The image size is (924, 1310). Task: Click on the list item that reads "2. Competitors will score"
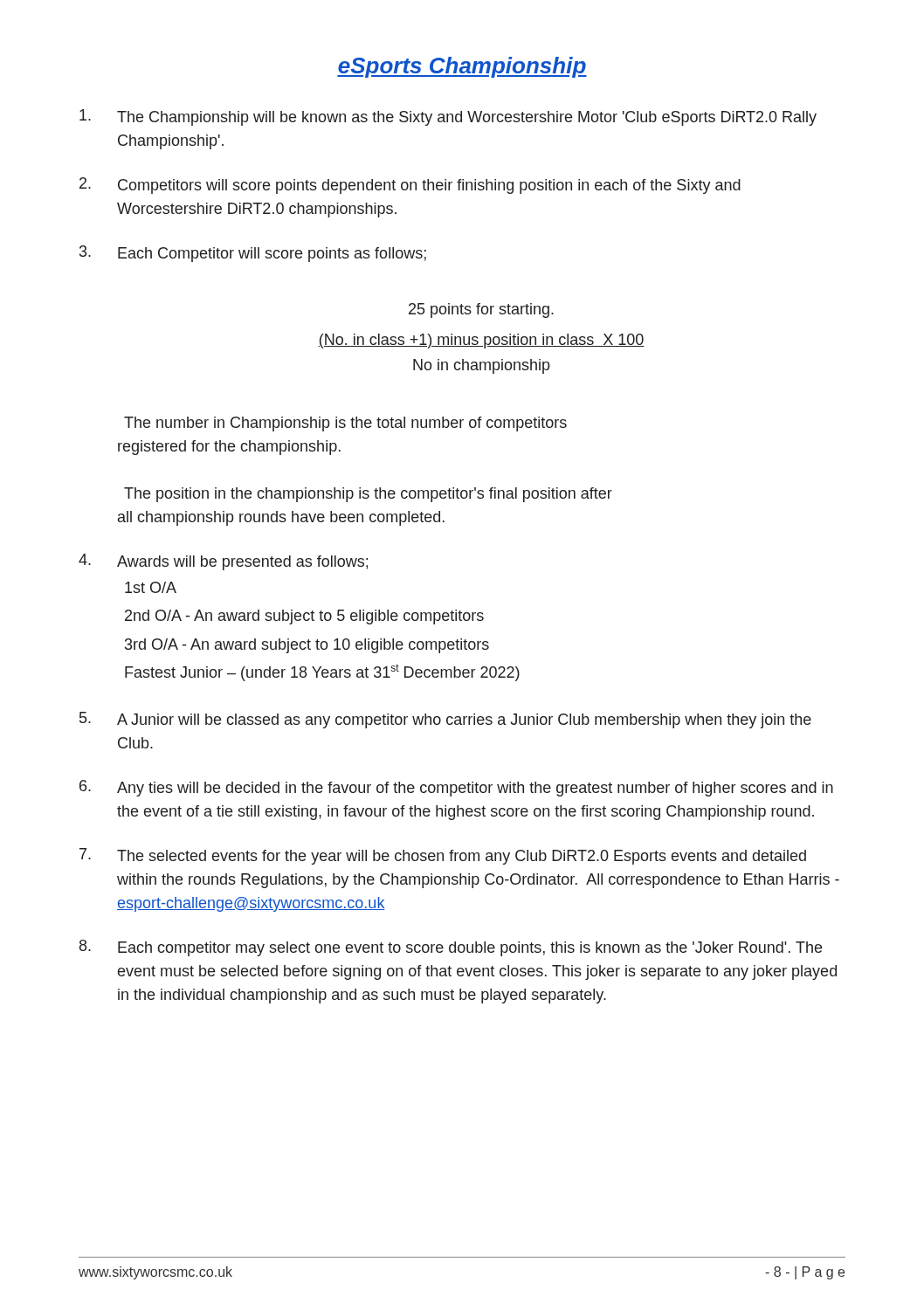(462, 197)
